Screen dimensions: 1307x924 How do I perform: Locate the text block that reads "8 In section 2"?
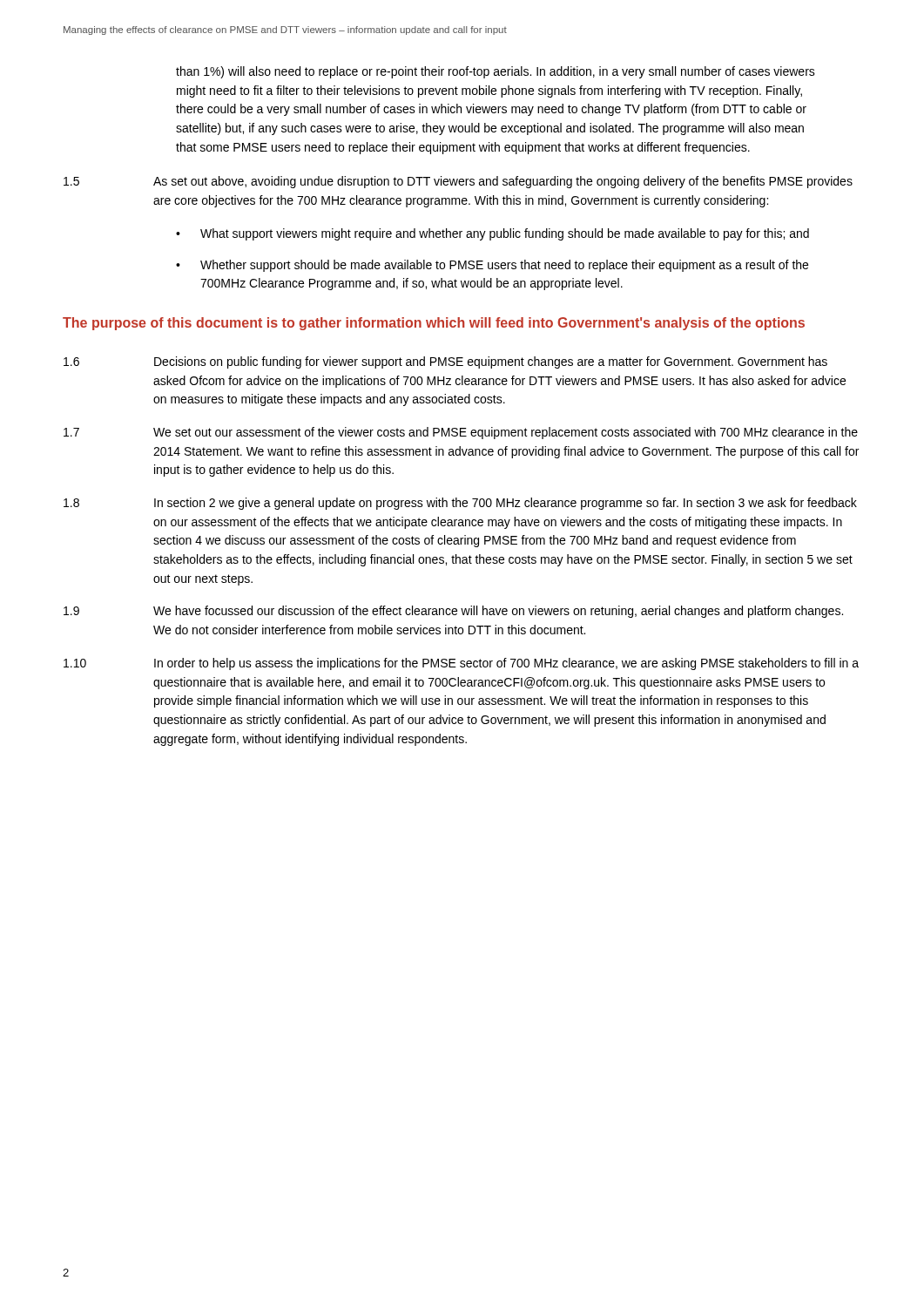tap(462, 541)
